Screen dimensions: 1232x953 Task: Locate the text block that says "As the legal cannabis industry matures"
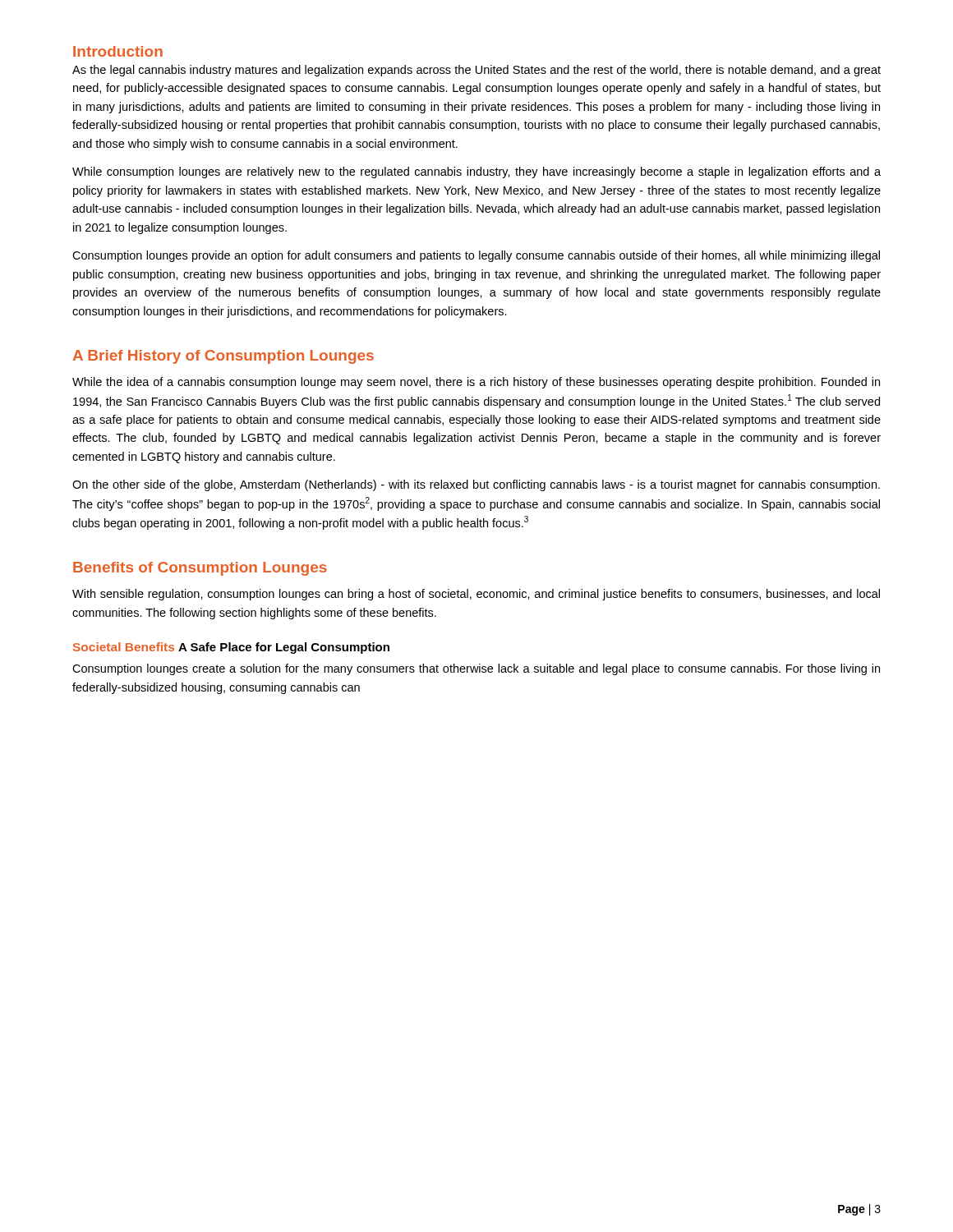point(476,107)
